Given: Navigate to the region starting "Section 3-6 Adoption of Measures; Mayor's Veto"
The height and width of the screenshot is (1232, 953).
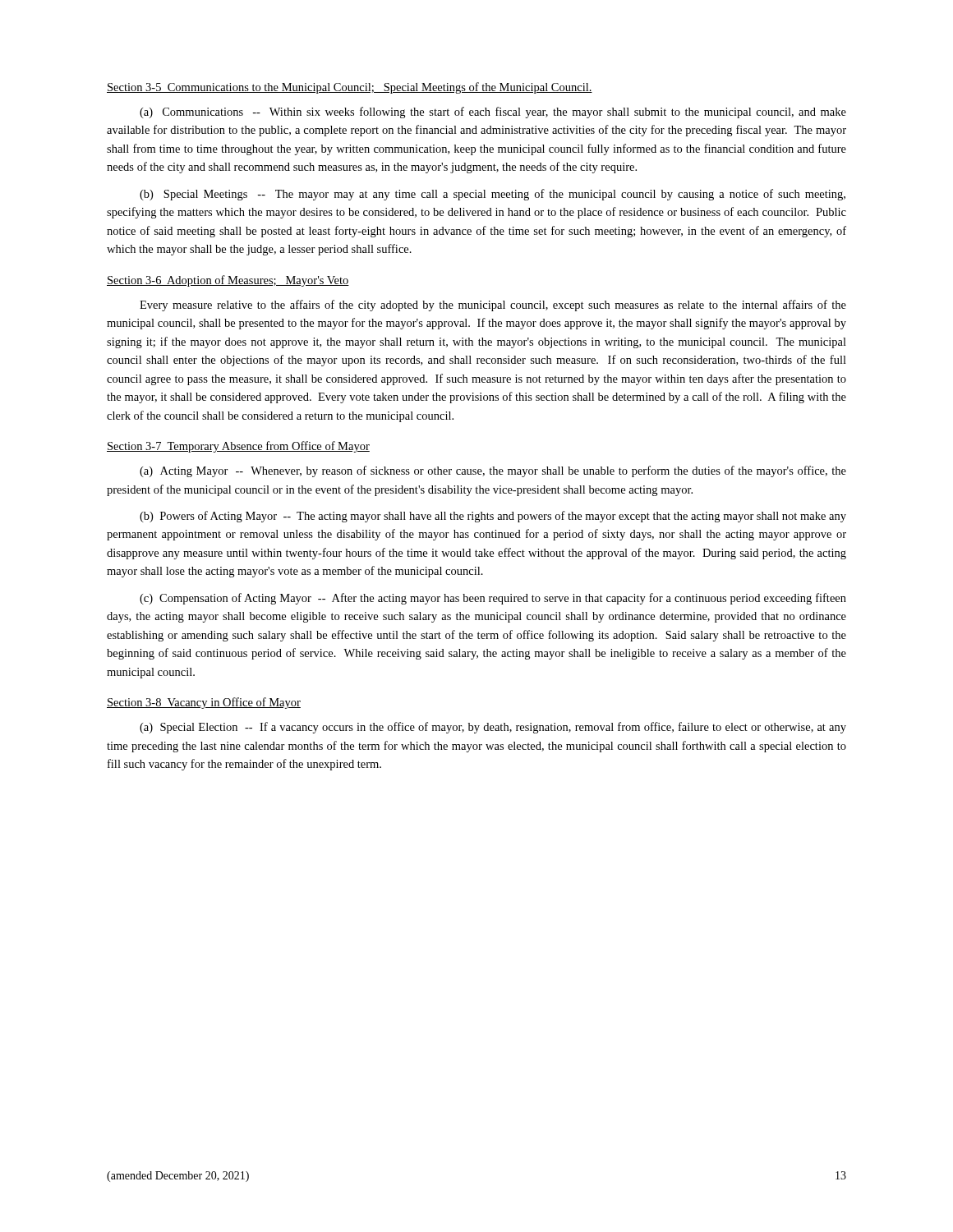Looking at the screenshot, I should click(228, 280).
